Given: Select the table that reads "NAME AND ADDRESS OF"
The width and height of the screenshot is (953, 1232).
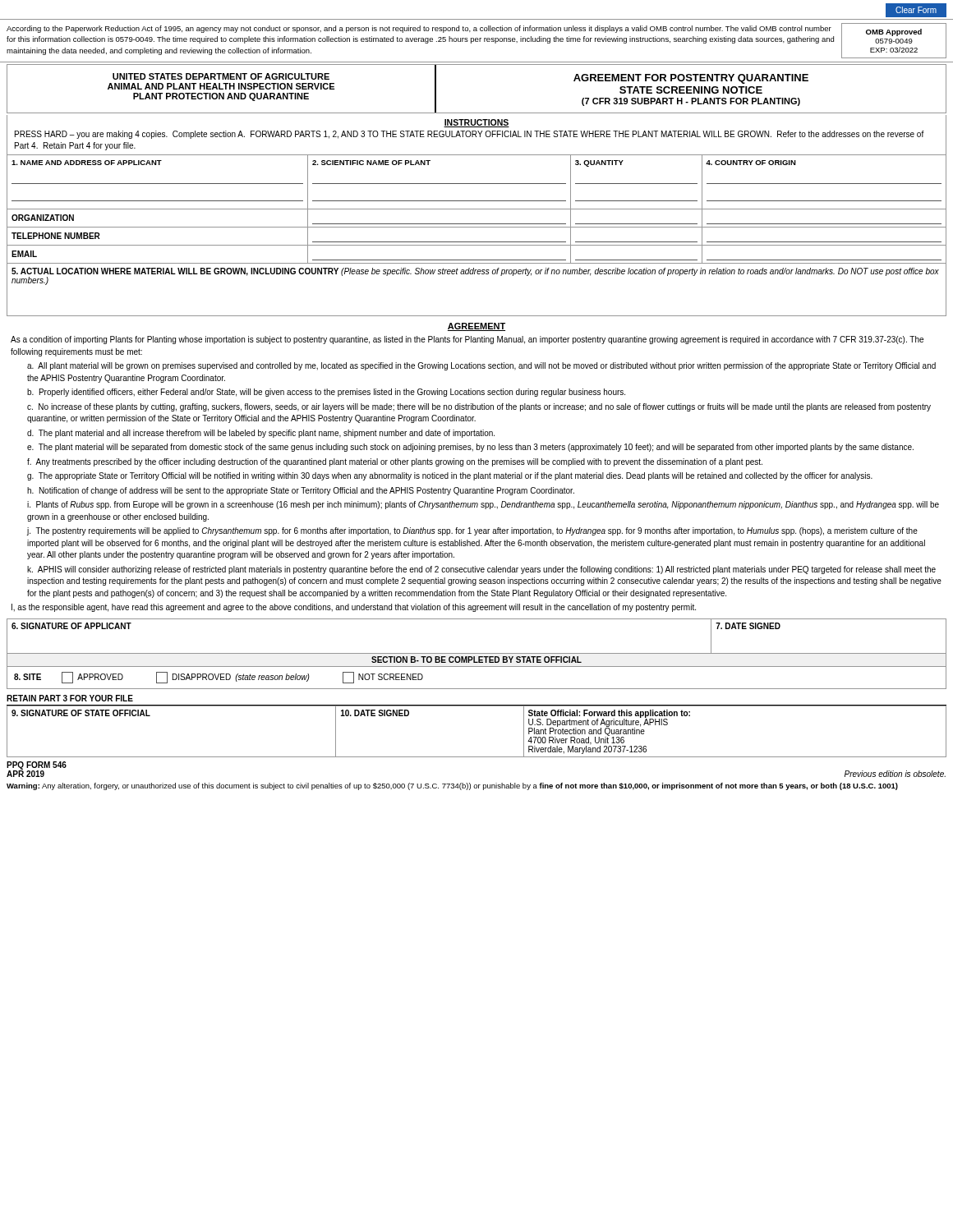Looking at the screenshot, I should (476, 209).
